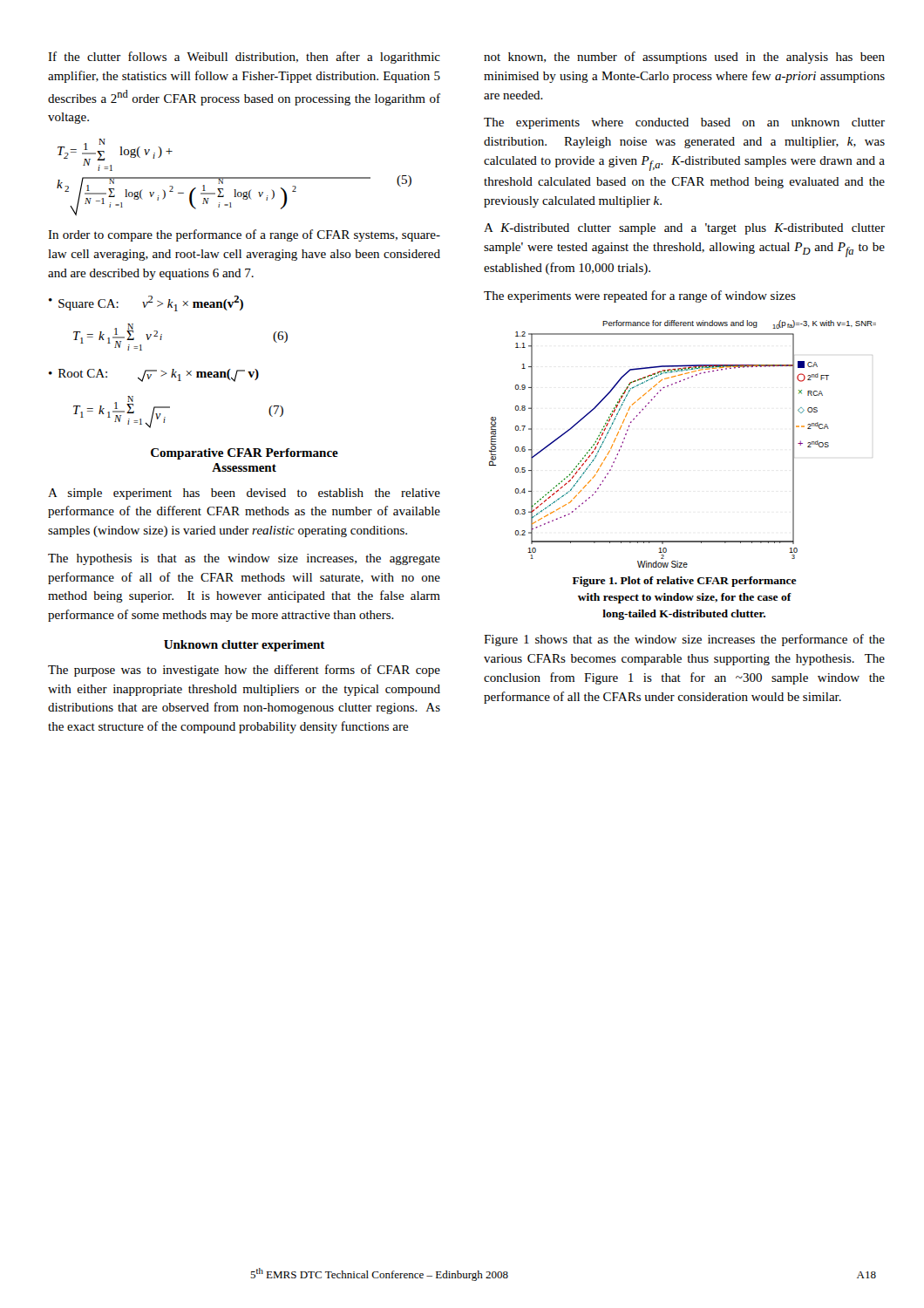Find the continuous plot

point(684,441)
